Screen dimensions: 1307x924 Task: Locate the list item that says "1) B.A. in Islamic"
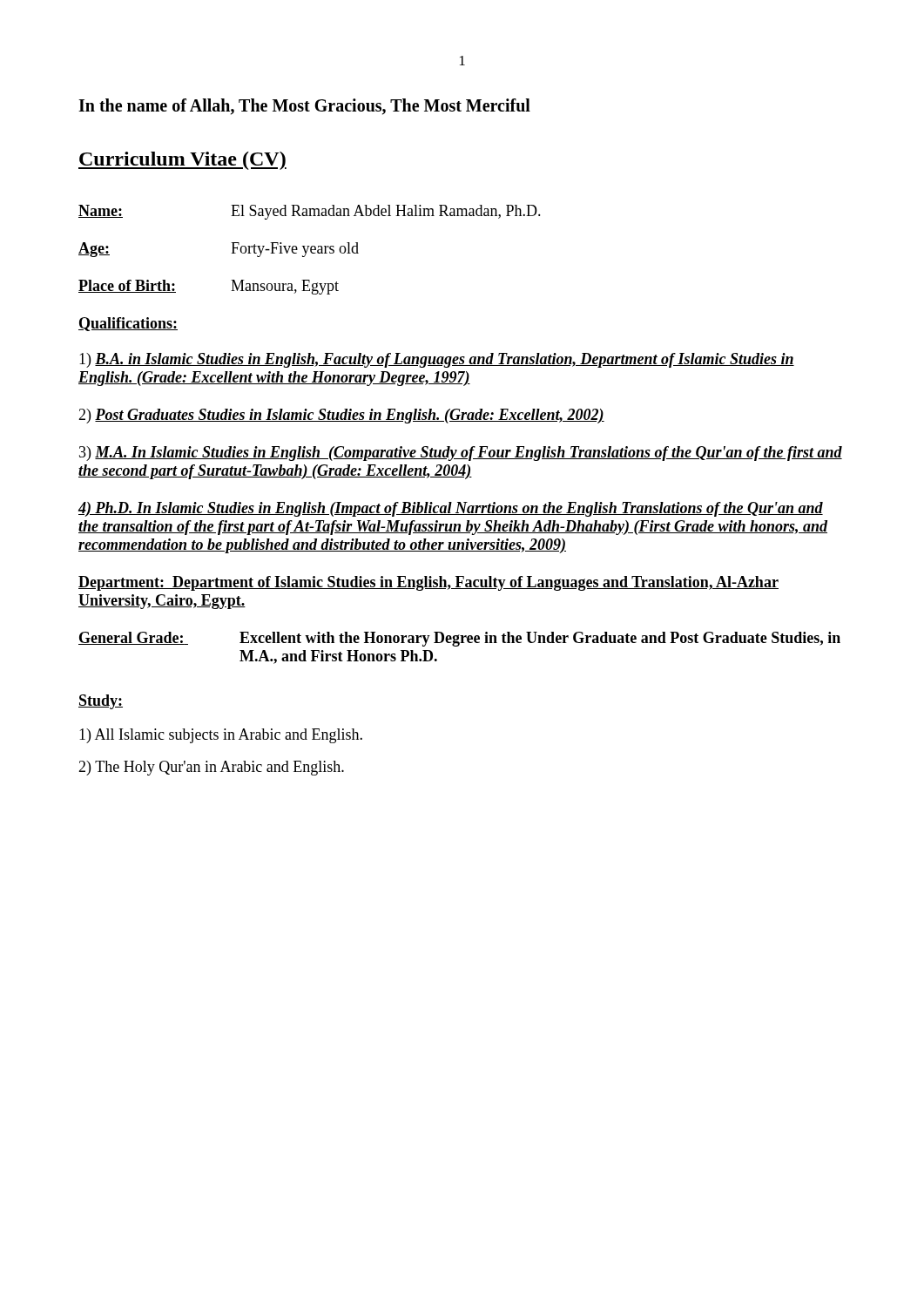[436, 368]
